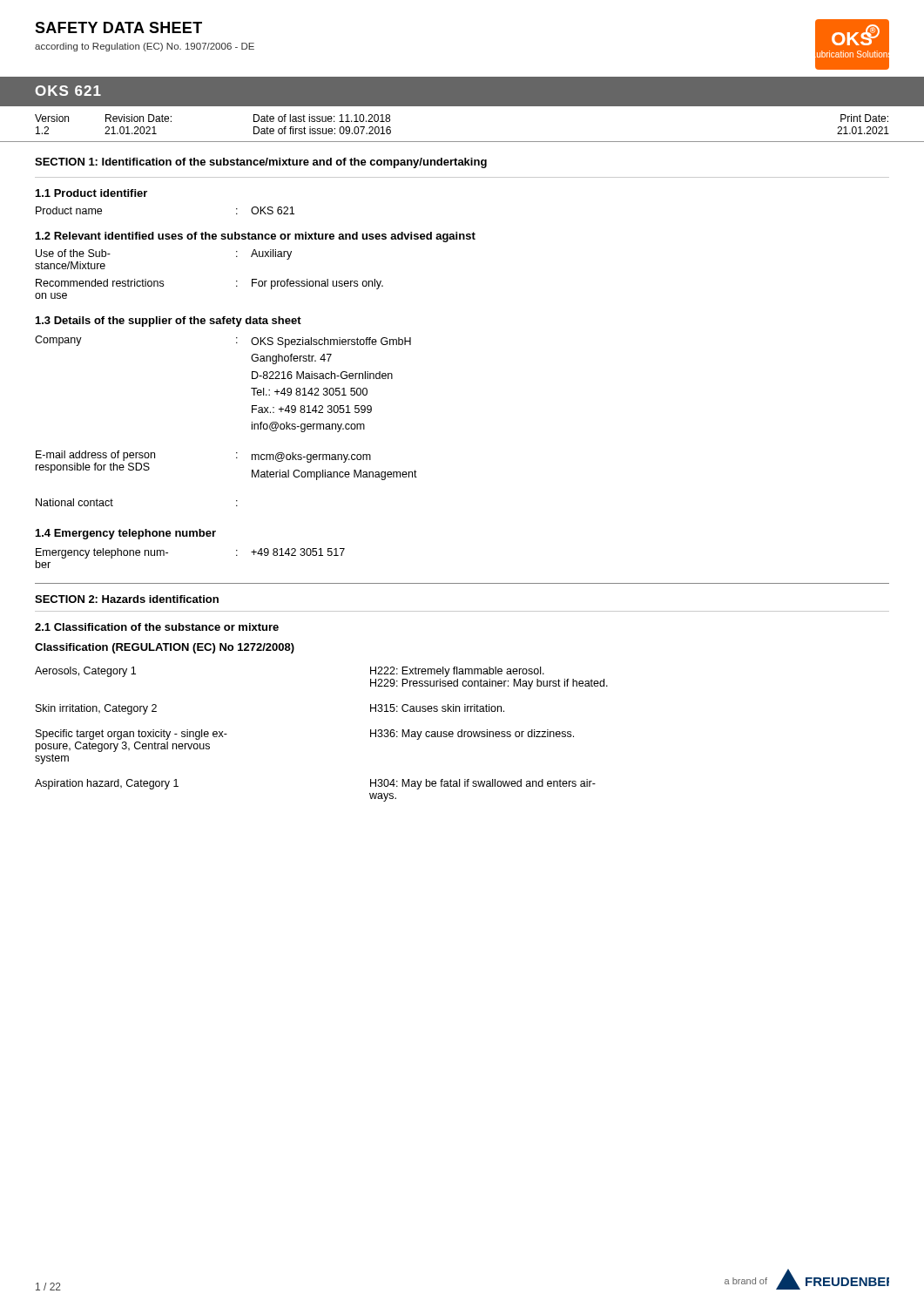Click where it says "National contact :"

click(71, 502)
